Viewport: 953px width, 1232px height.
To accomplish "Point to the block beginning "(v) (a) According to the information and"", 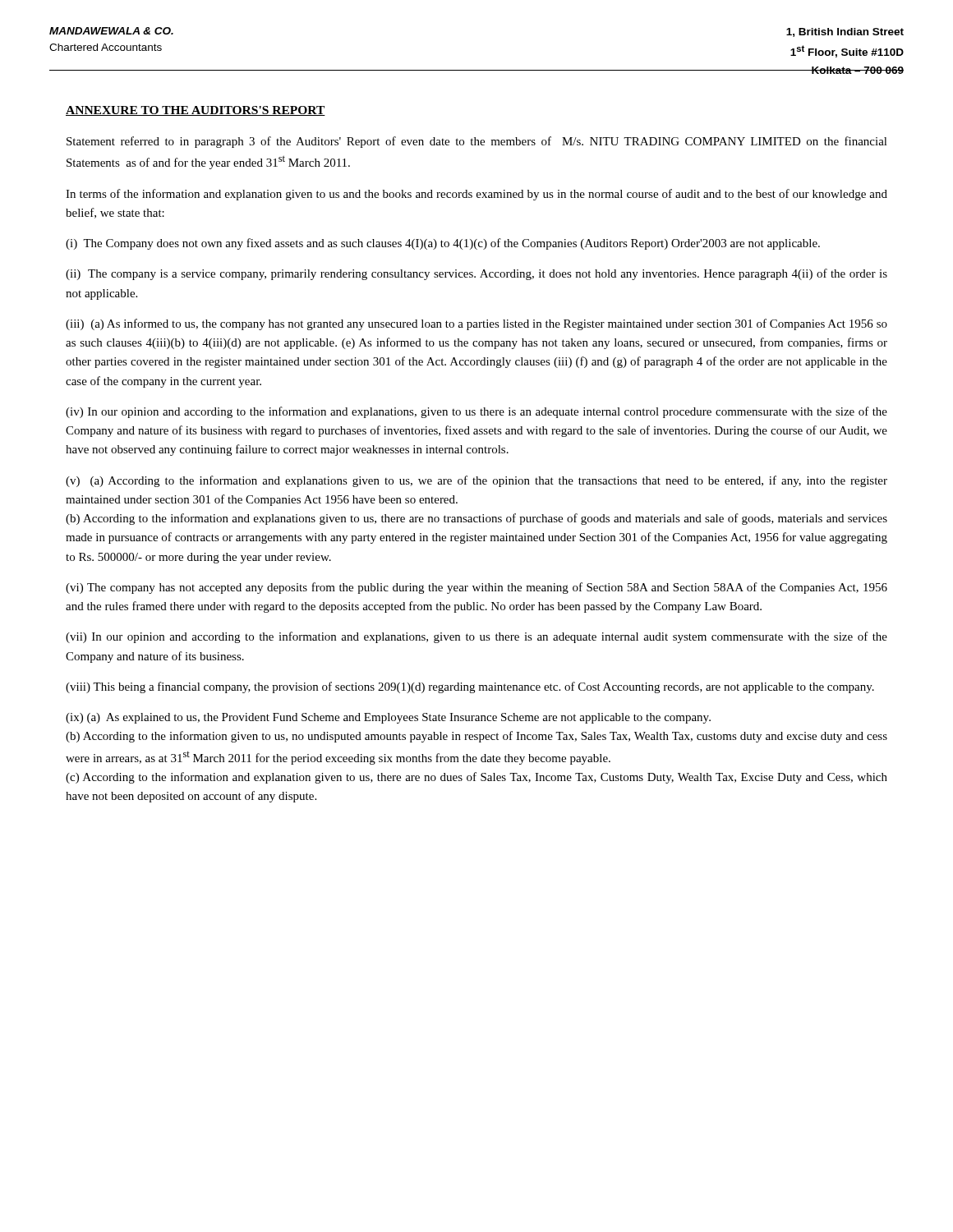I will pos(476,518).
